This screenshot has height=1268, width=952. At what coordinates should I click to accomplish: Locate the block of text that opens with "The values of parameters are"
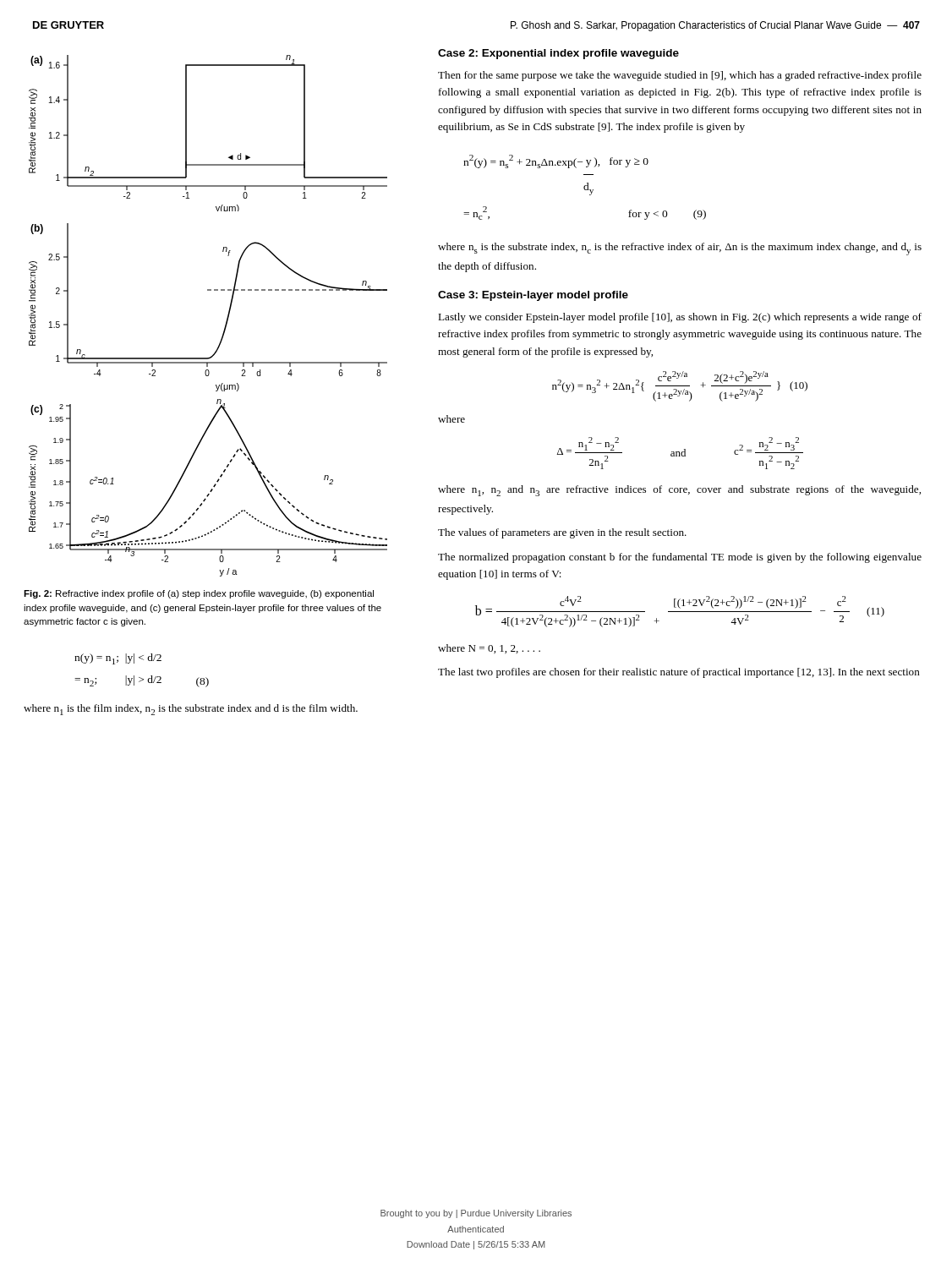pyautogui.click(x=562, y=533)
